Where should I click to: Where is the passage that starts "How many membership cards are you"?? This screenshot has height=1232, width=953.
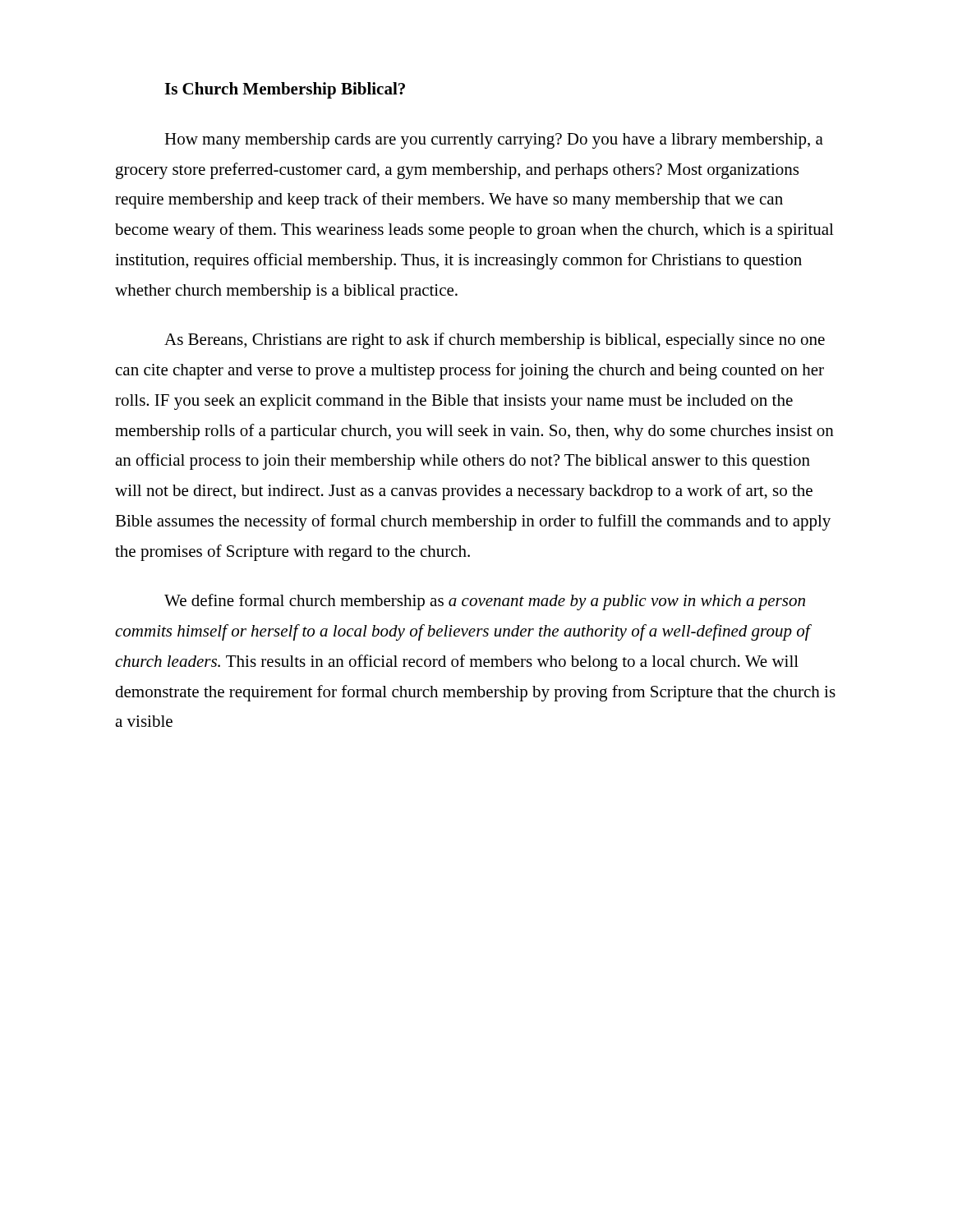pos(474,214)
